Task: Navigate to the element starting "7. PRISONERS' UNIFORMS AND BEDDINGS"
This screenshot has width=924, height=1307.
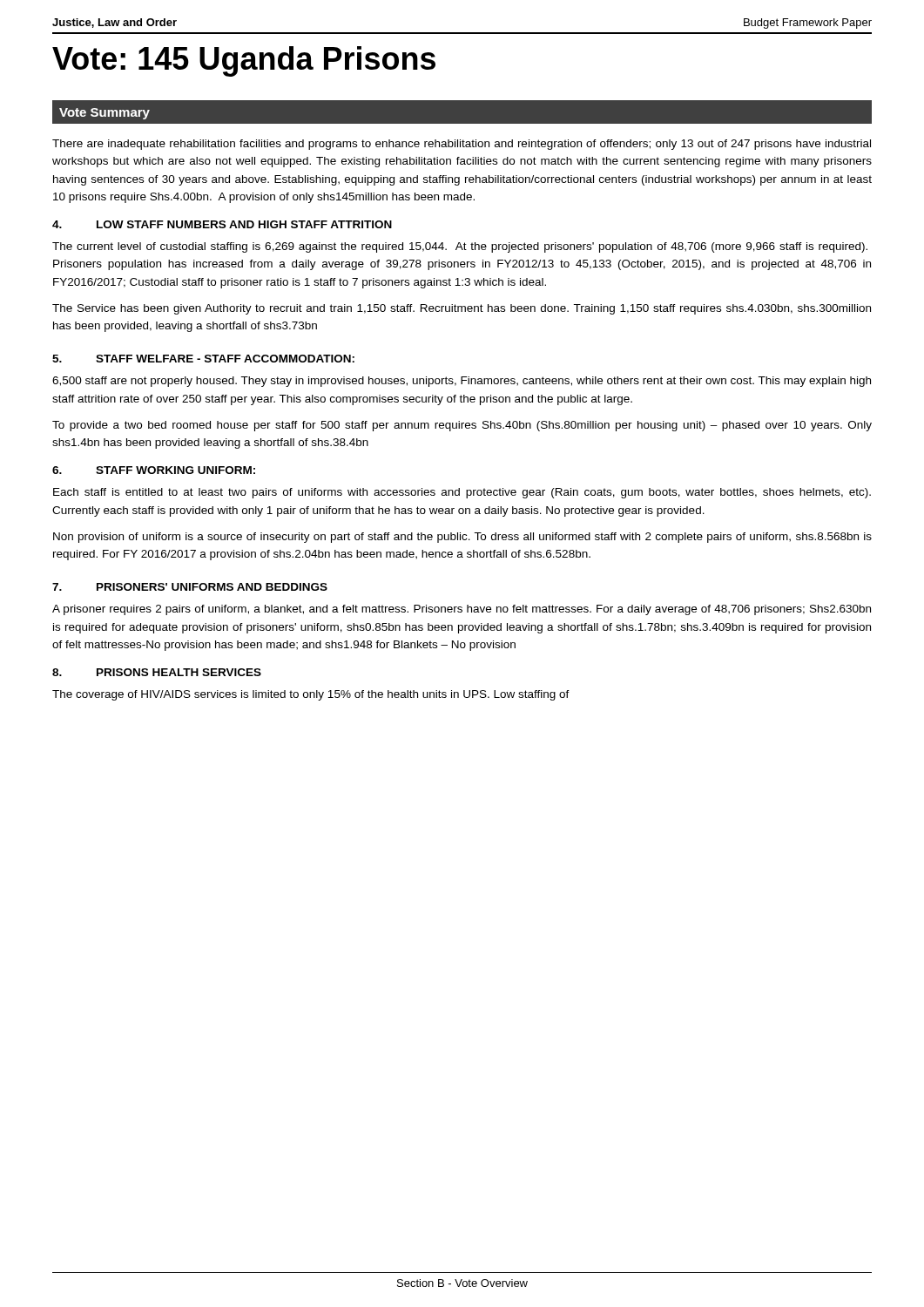Action: click(x=190, y=587)
